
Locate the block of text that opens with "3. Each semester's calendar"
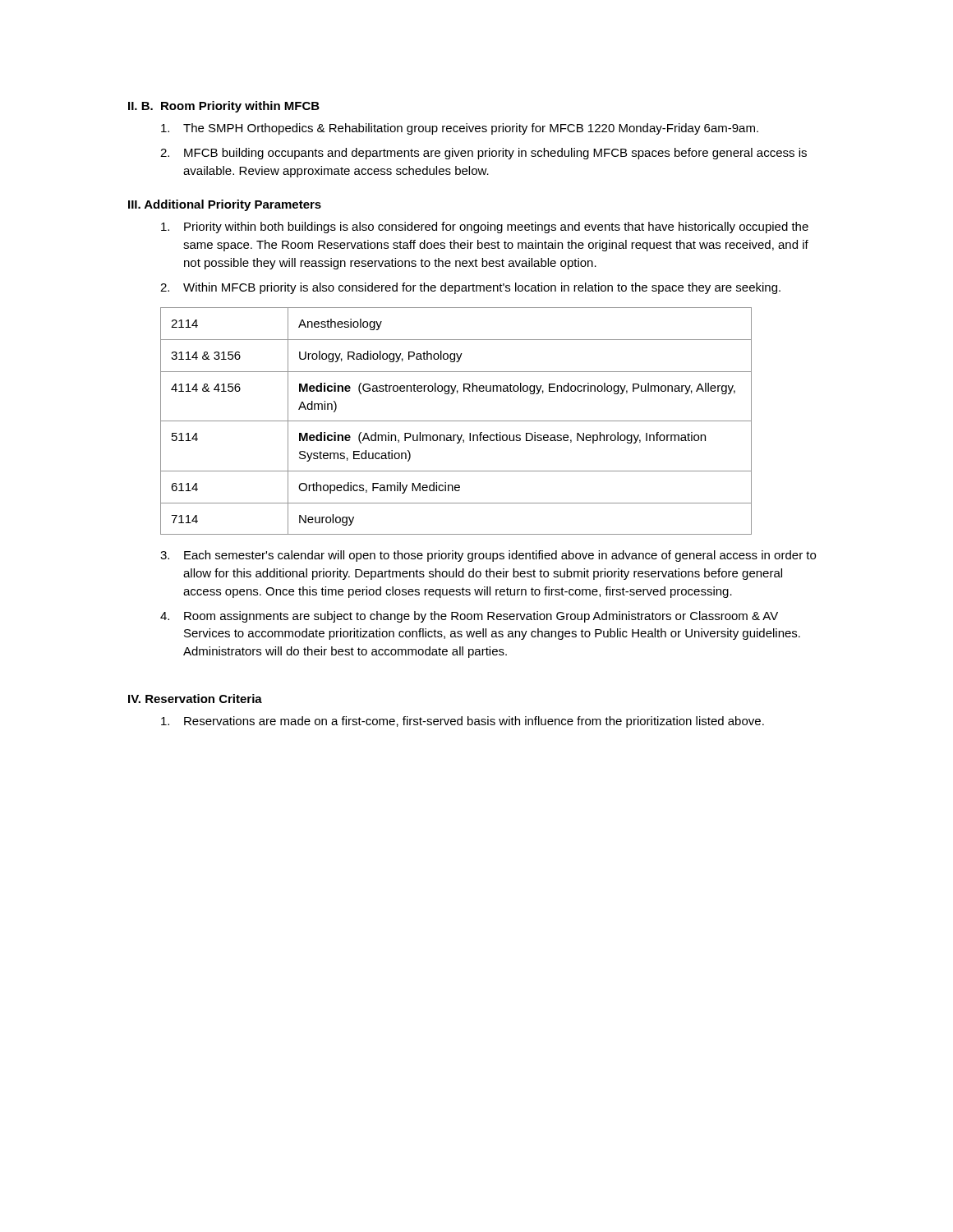(489, 573)
